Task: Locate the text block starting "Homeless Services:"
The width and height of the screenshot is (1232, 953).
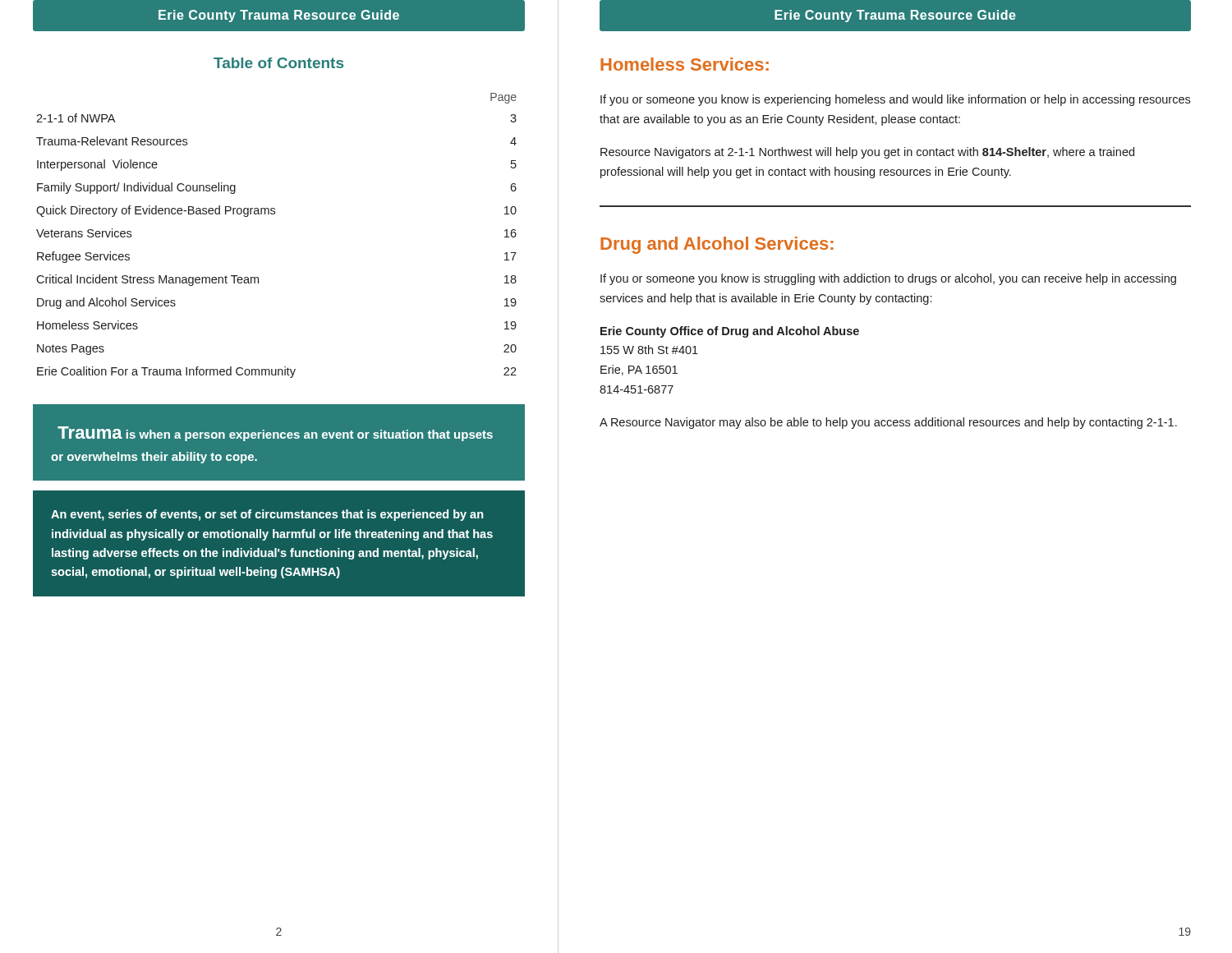Action: coord(685,64)
